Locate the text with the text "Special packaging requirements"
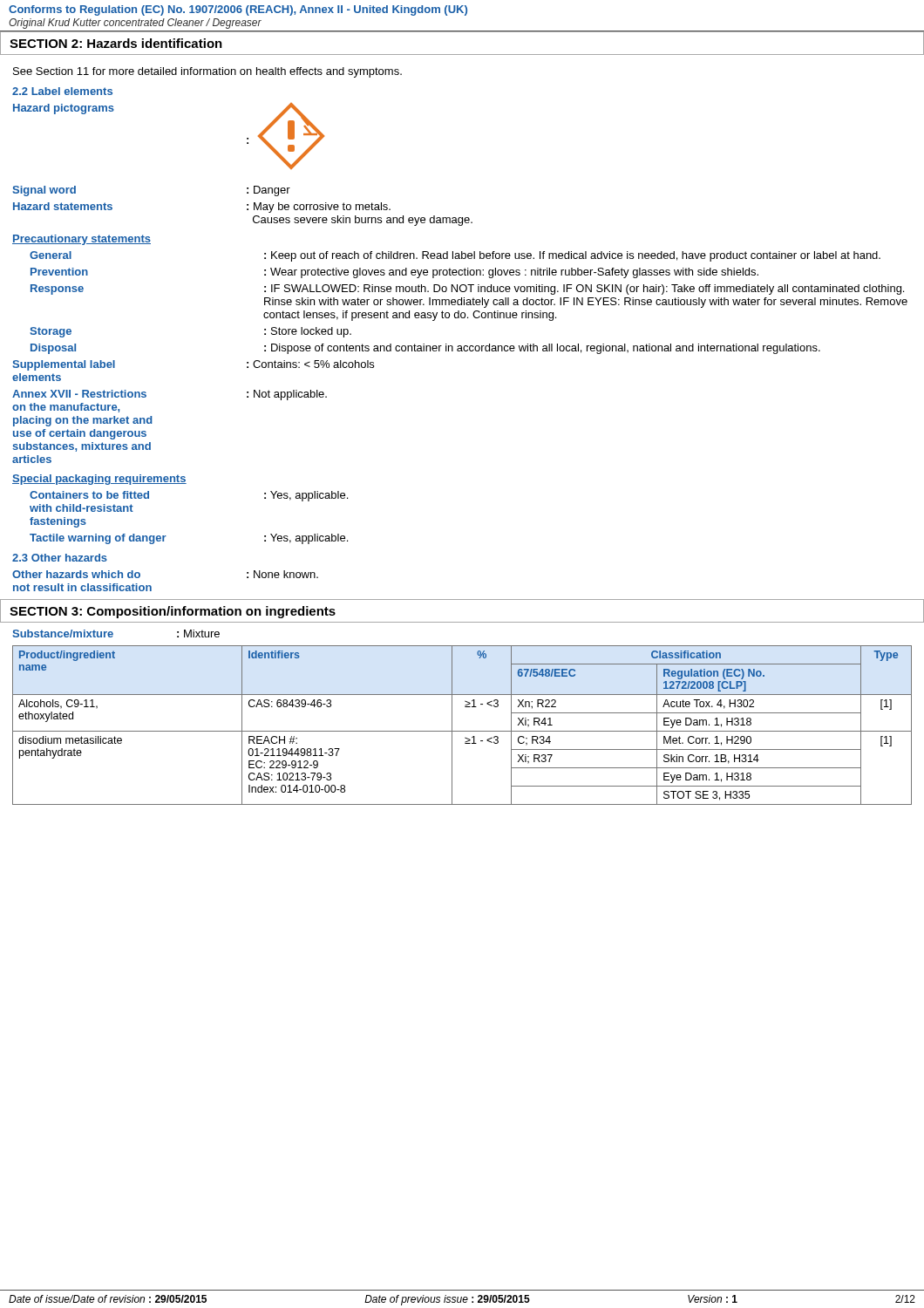 pos(99,478)
